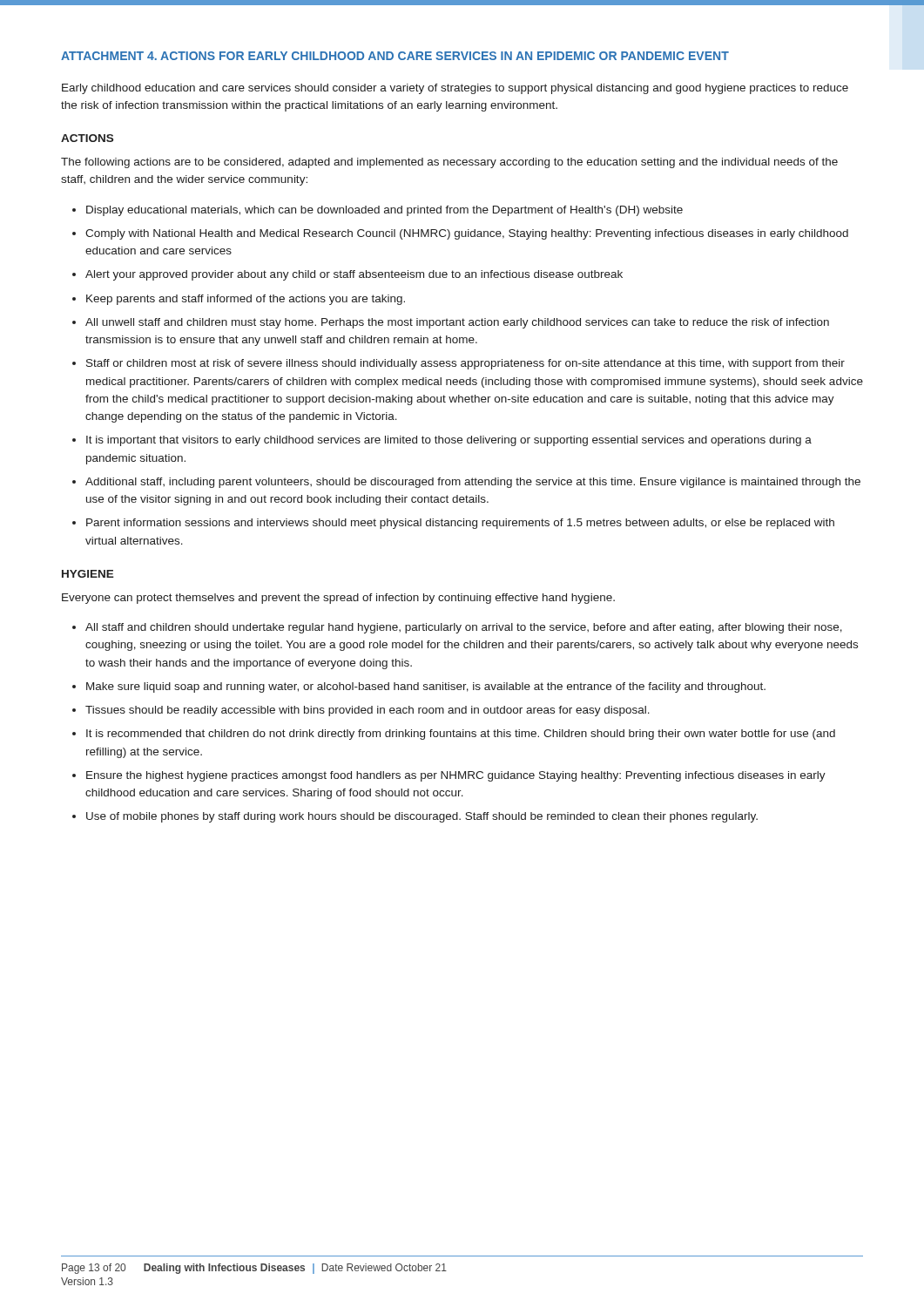Screen dimensions: 1307x924
Task: Locate the region starting "Staff or children most at risk of"
Action: tap(474, 390)
